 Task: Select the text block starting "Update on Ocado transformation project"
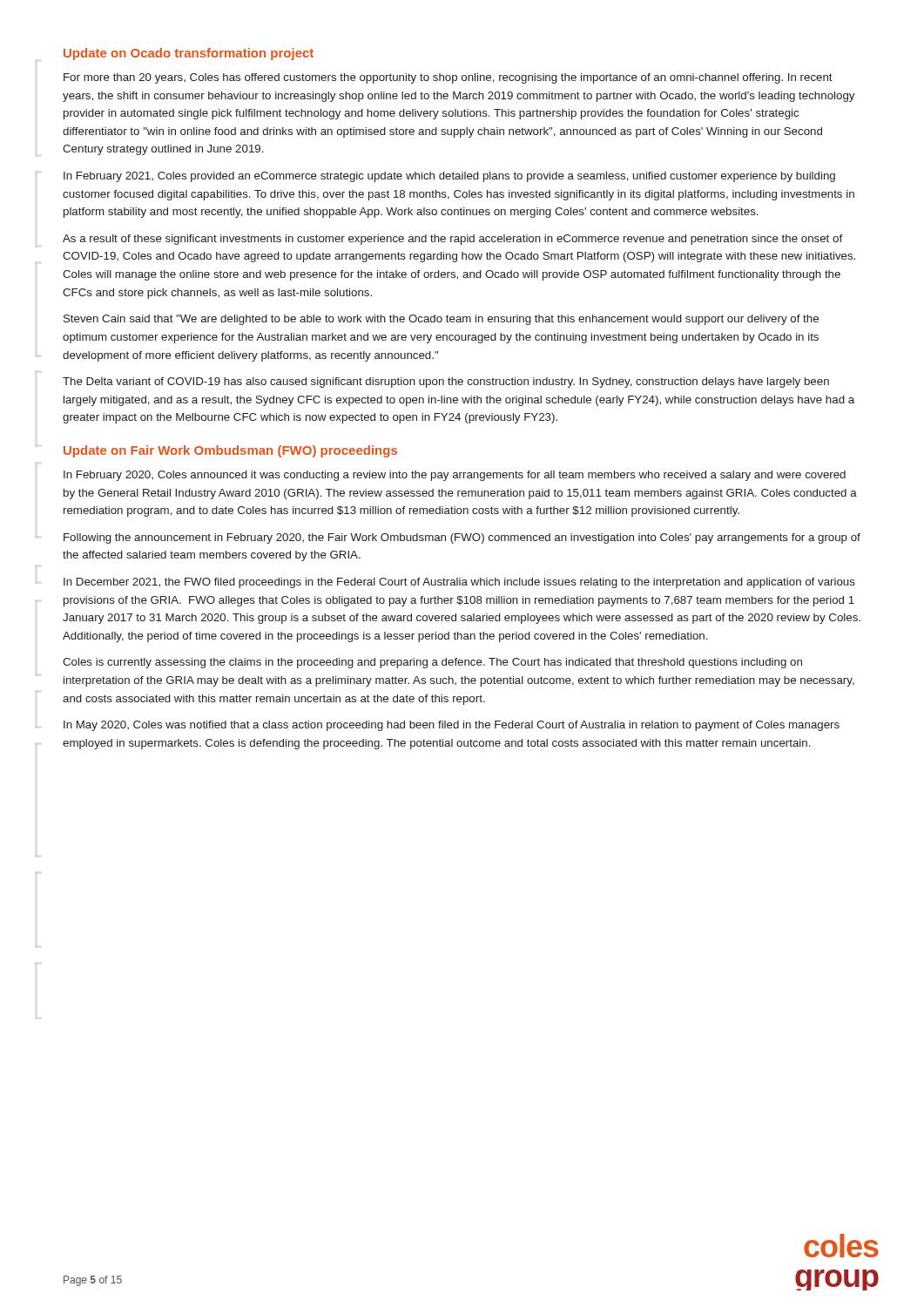188,53
